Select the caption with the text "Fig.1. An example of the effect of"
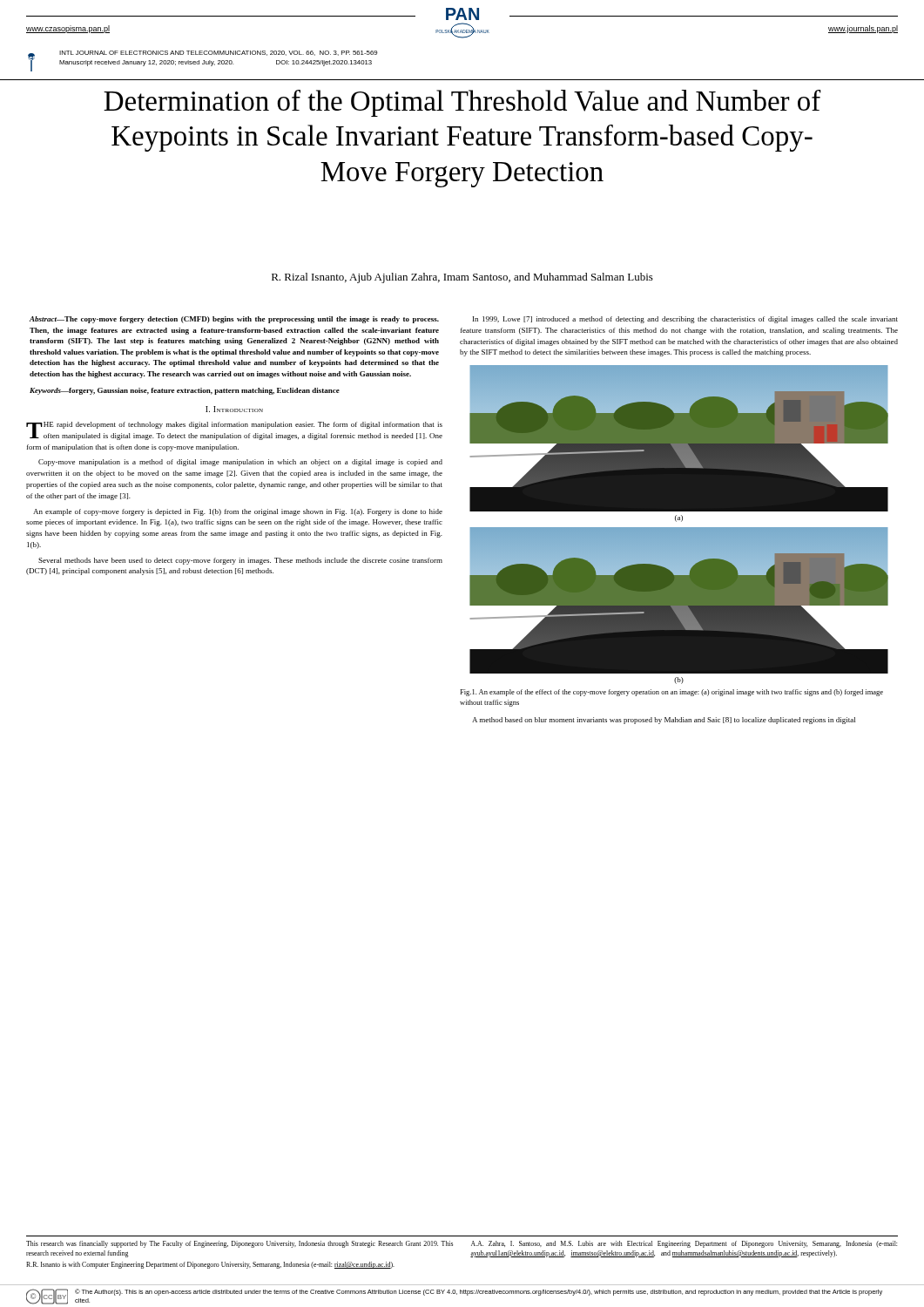The width and height of the screenshot is (924, 1307). [x=671, y=697]
